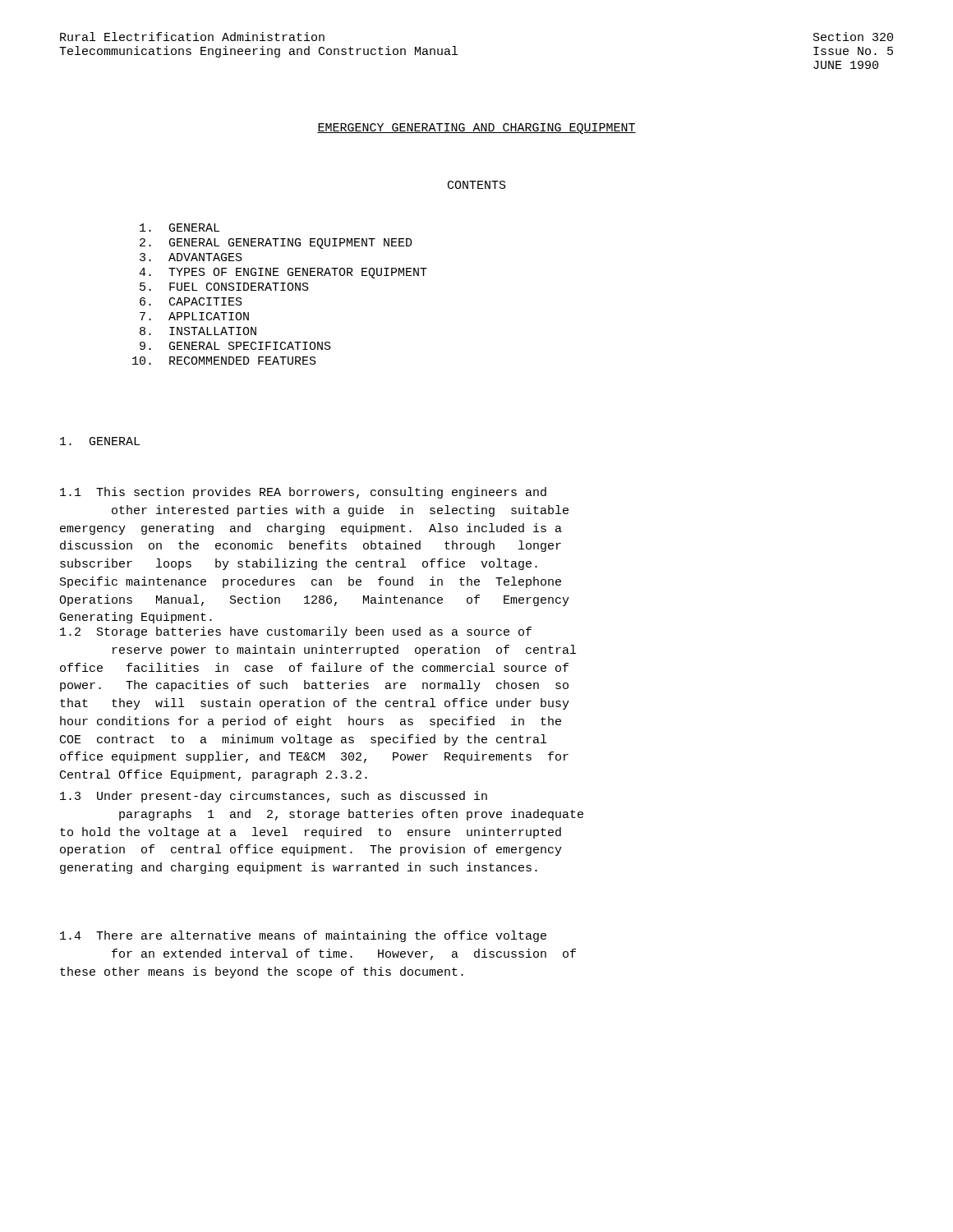Select the list item that reads "7. APPLICATION"

click(x=191, y=317)
